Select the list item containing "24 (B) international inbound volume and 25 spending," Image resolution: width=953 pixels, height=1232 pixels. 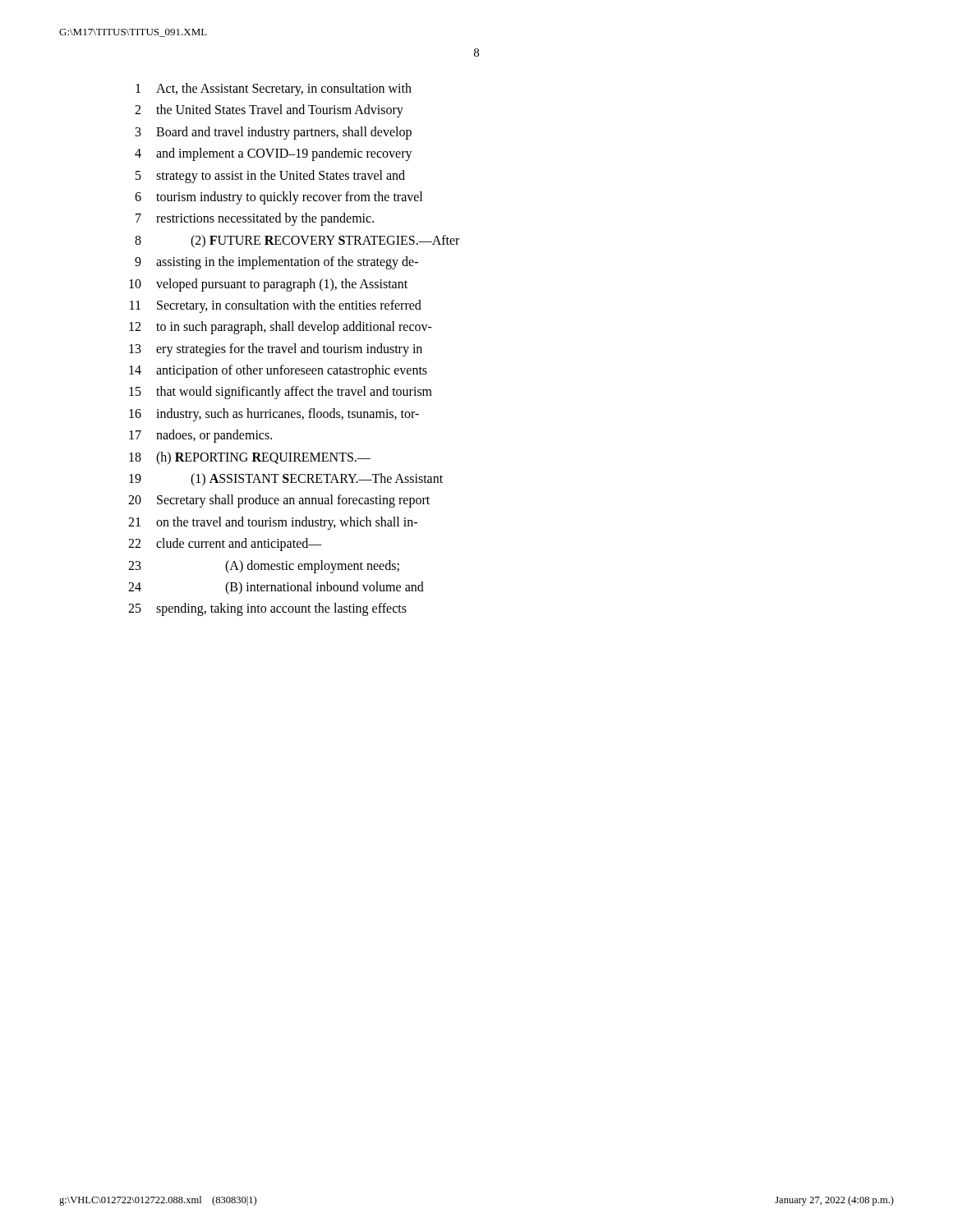coord(276,588)
